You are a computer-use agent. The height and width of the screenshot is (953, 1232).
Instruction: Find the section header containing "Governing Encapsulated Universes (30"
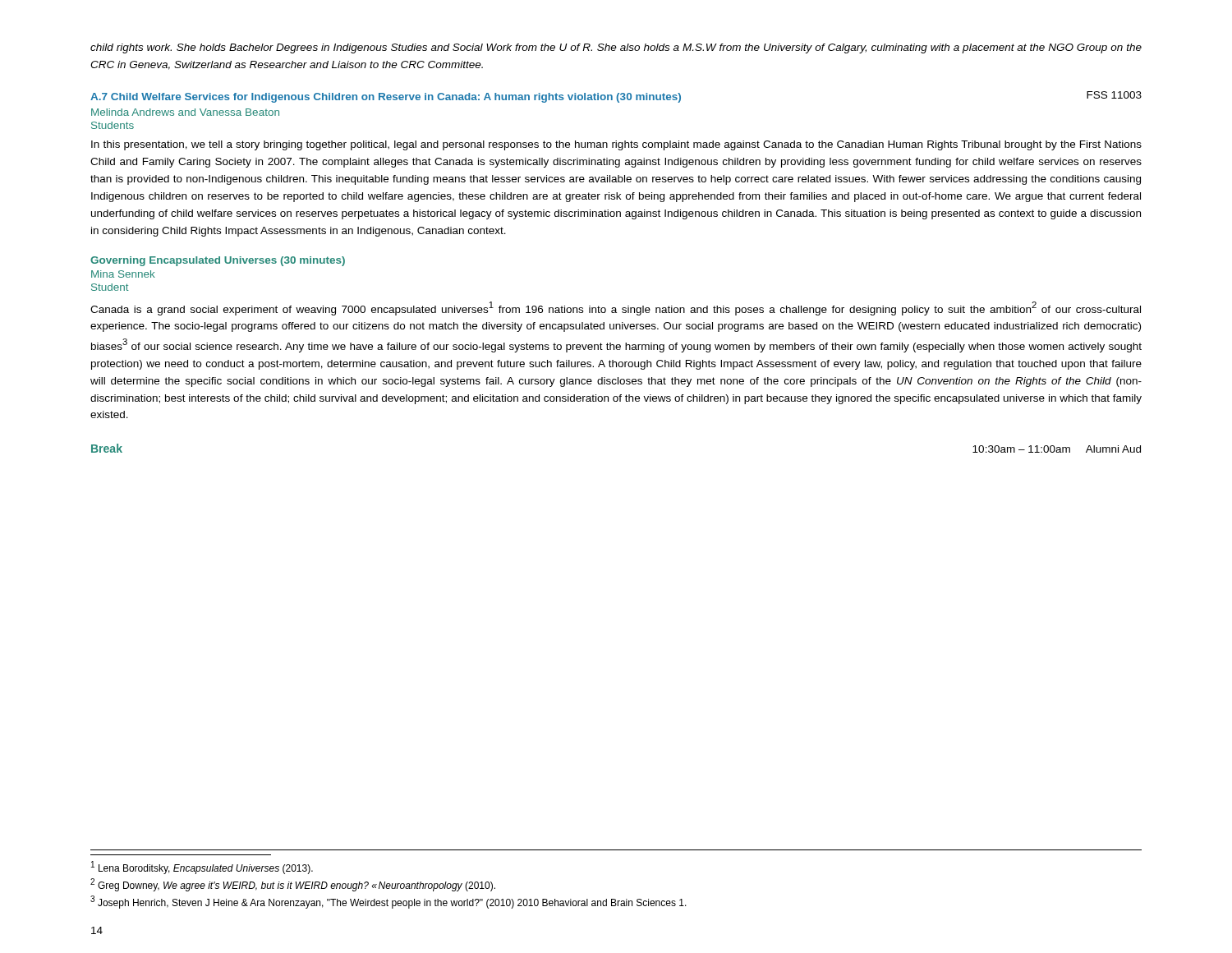point(218,260)
